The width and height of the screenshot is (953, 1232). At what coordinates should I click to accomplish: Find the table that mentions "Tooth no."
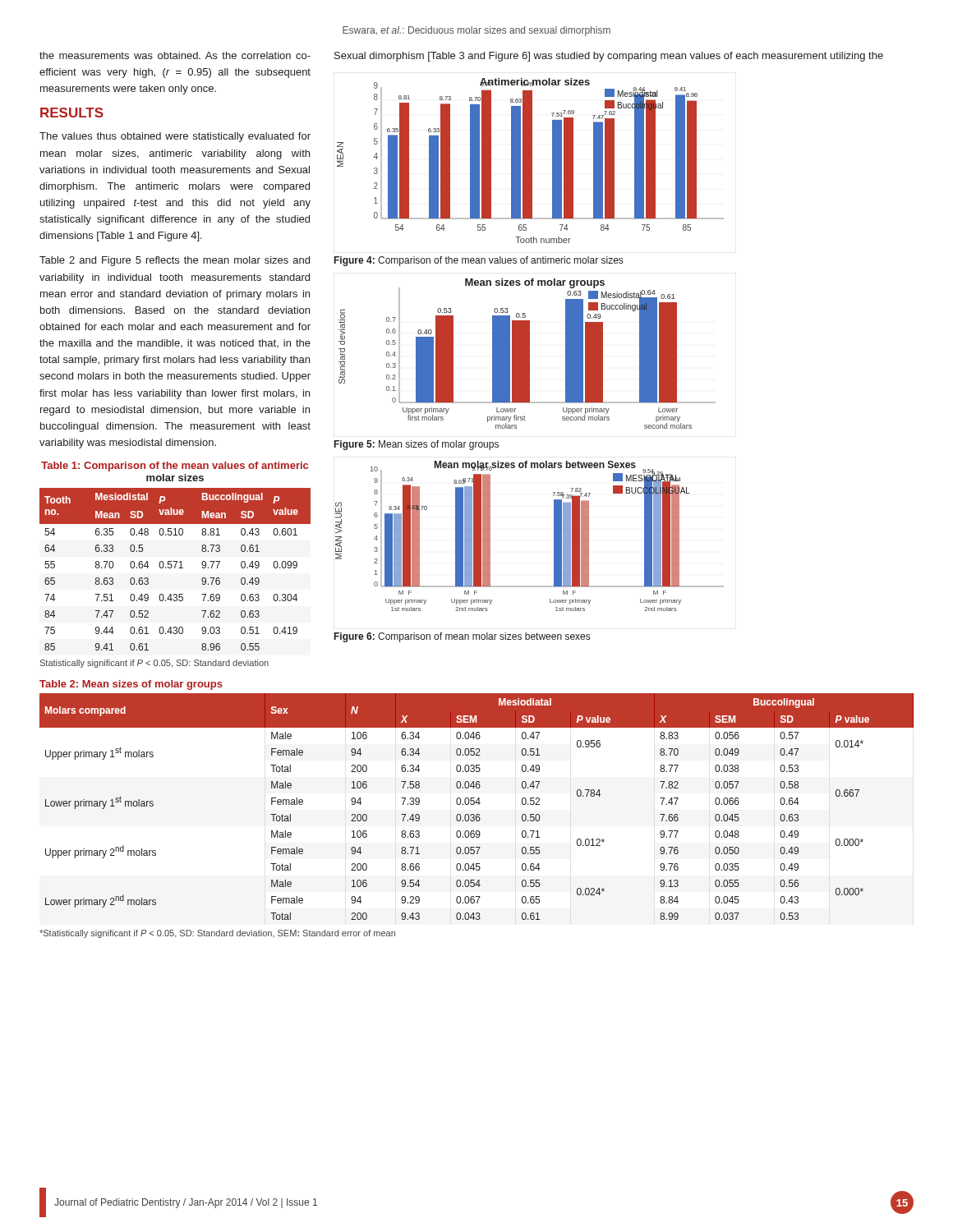(175, 572)
